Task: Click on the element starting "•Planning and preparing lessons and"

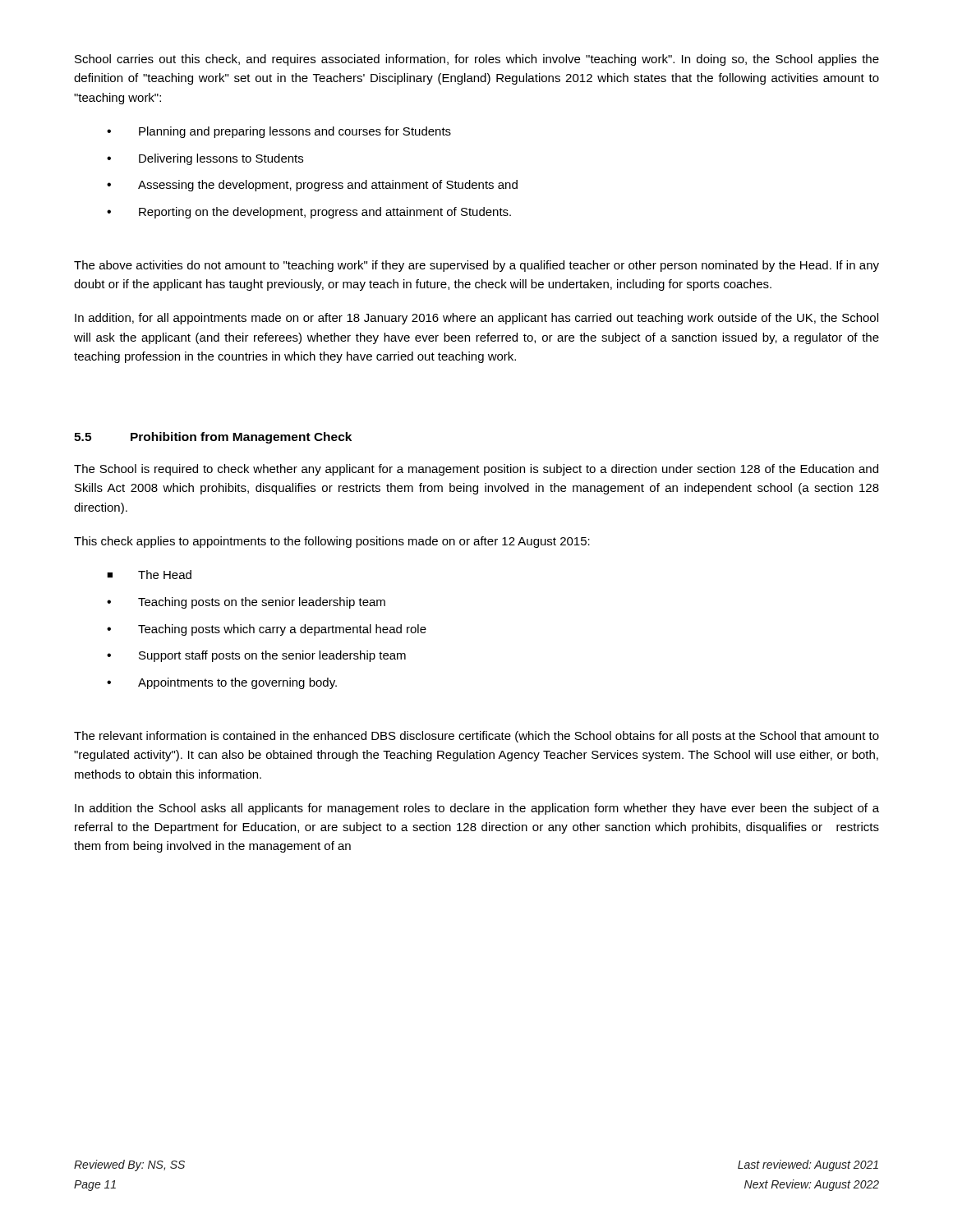Action: pos(476,172)
